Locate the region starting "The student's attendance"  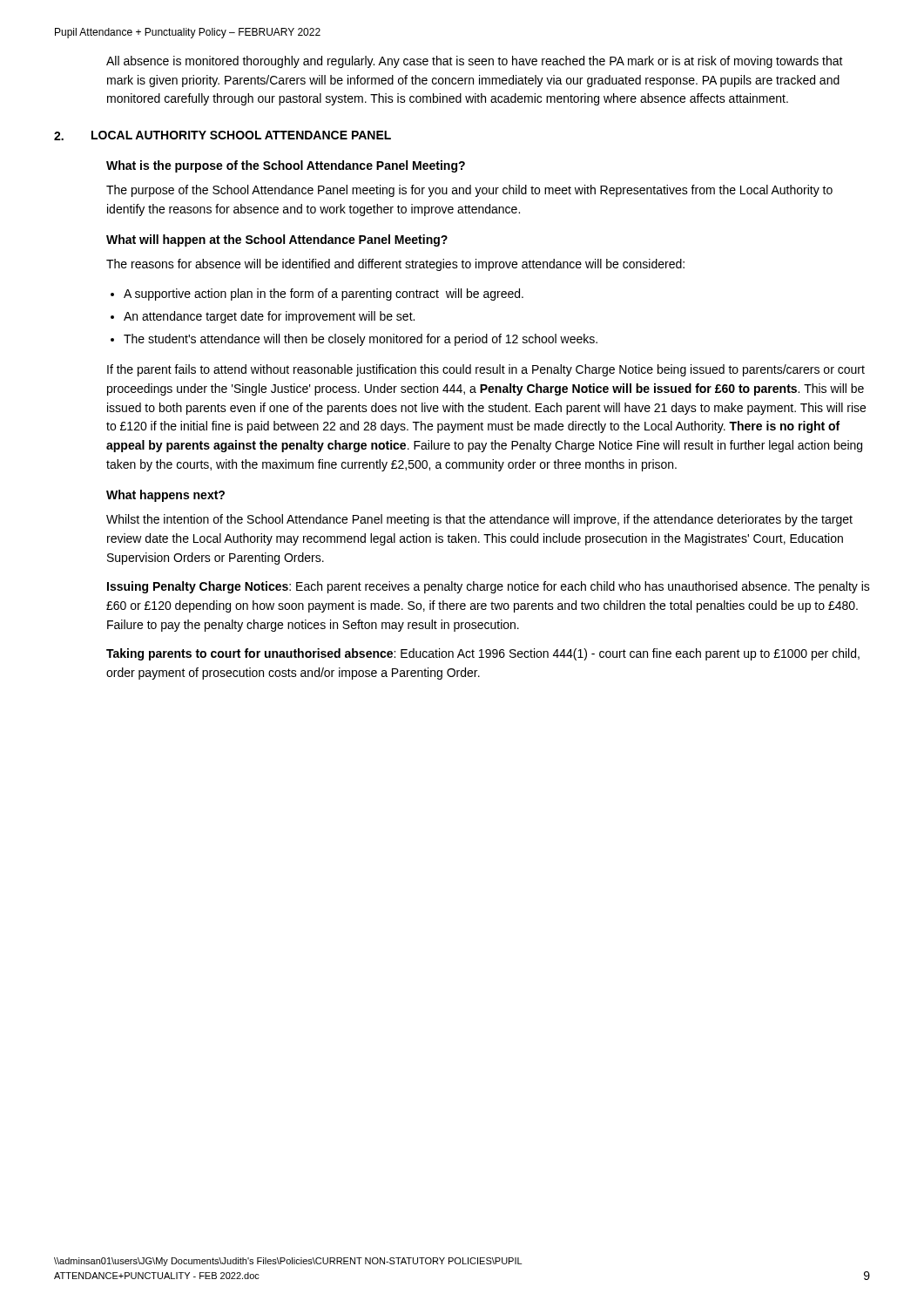(361, 339)
